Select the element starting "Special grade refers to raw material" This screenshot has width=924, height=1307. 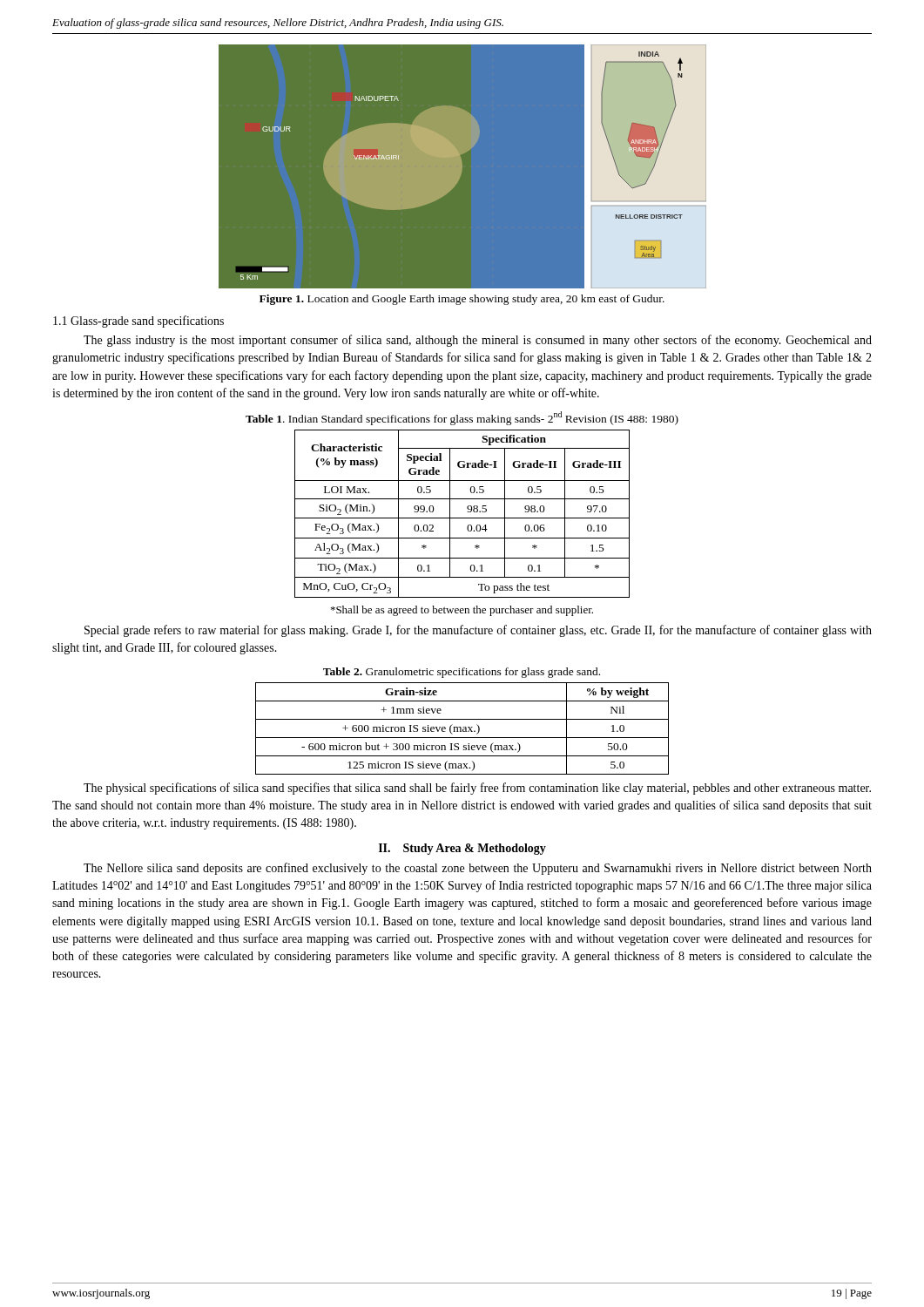click(x=462, y=640)
